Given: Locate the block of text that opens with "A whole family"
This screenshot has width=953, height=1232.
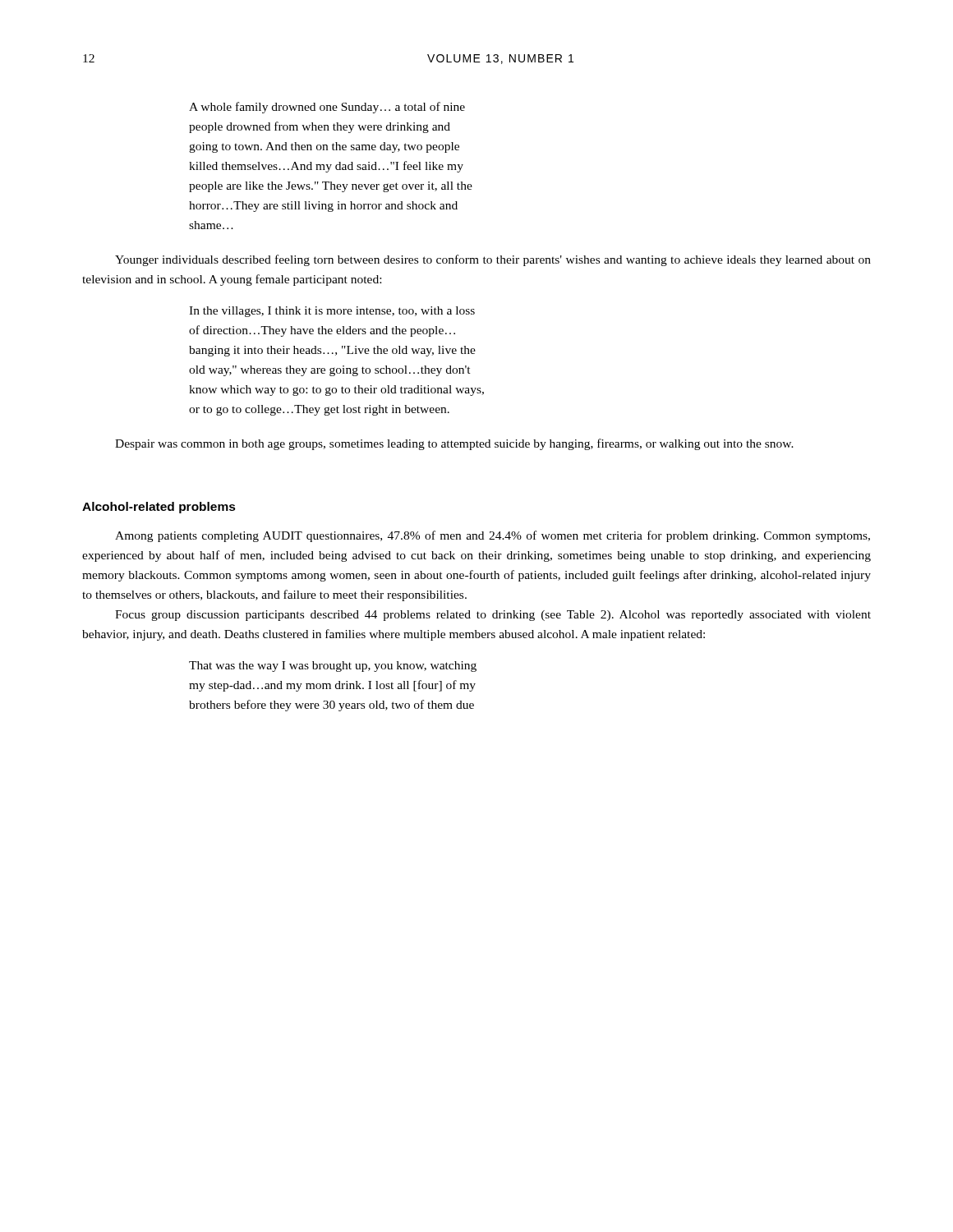Looking at the screenshot, I should (x=327, y=108).
